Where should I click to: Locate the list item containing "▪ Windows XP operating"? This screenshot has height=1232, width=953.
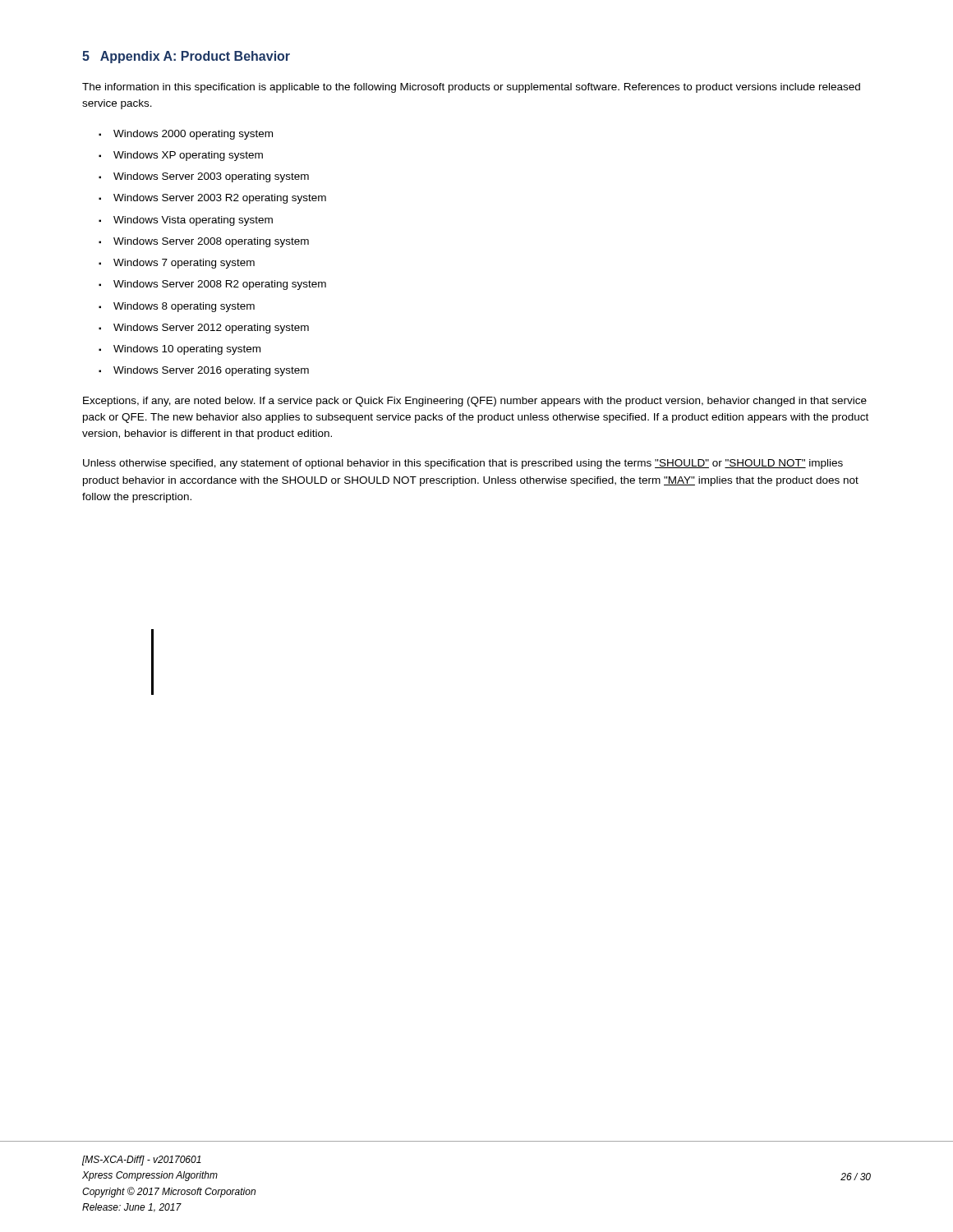coord(181,155)
